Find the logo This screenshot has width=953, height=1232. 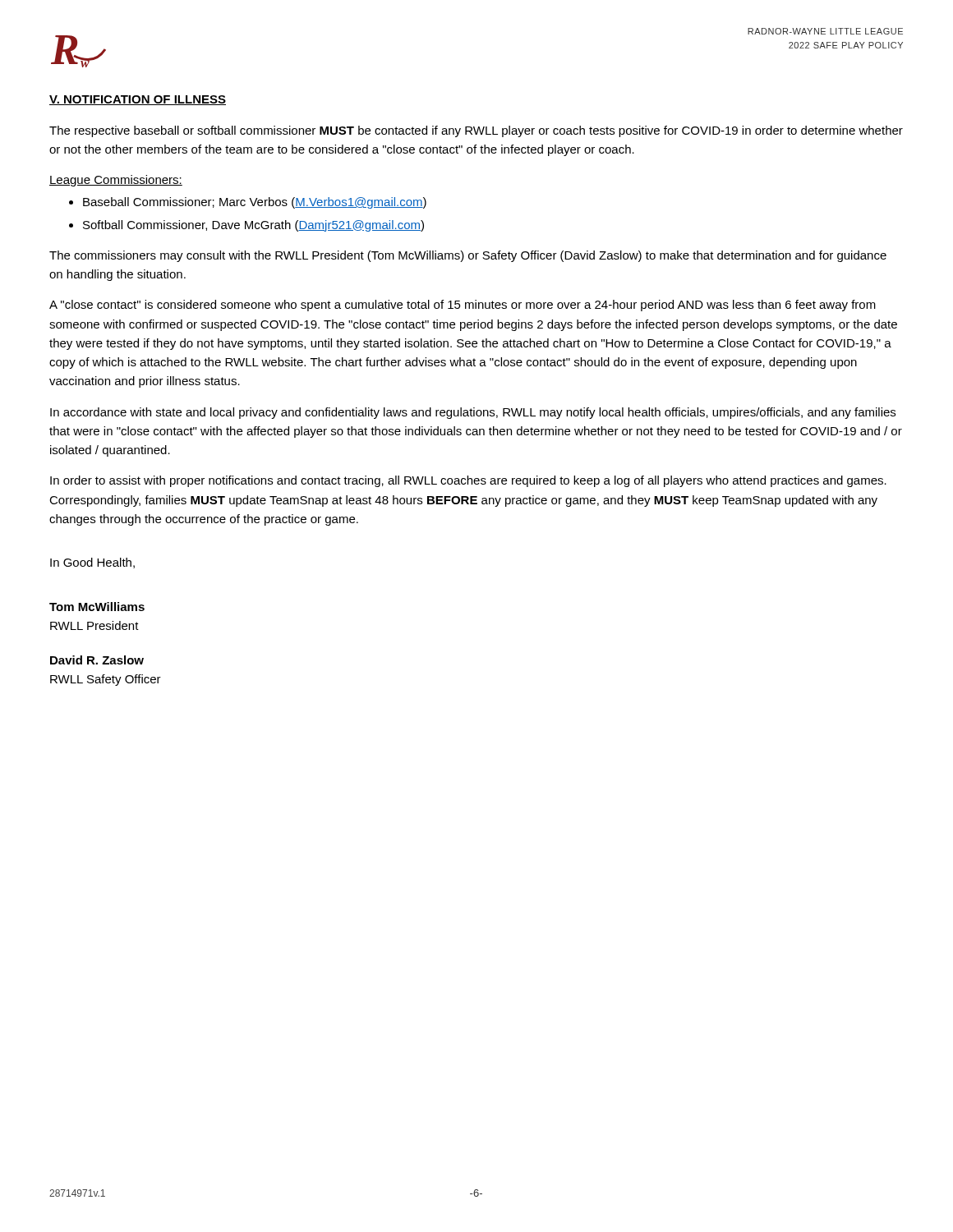[x=78, y=48]
